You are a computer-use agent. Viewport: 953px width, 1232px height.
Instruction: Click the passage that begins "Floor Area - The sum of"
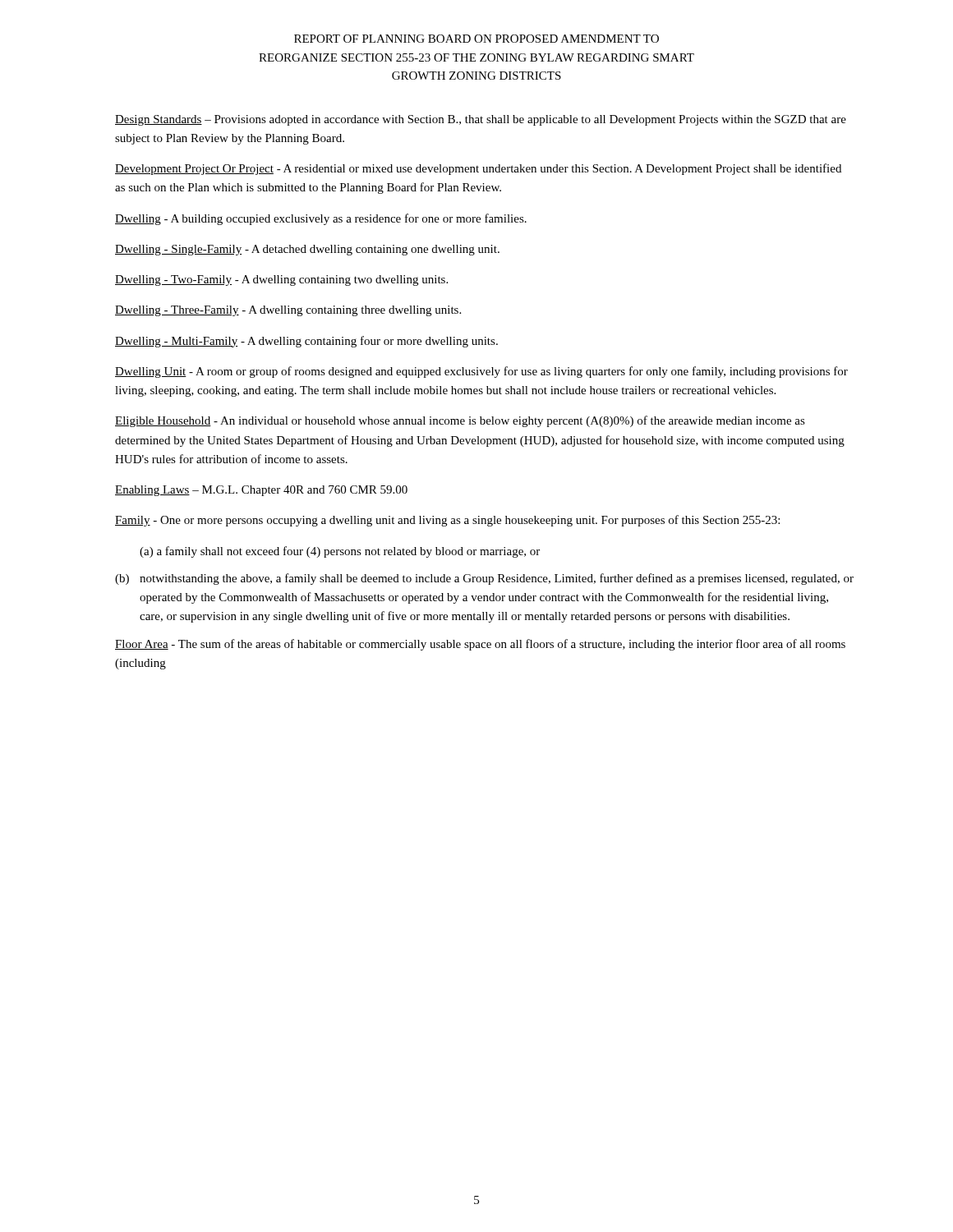(x=480, y=653)
